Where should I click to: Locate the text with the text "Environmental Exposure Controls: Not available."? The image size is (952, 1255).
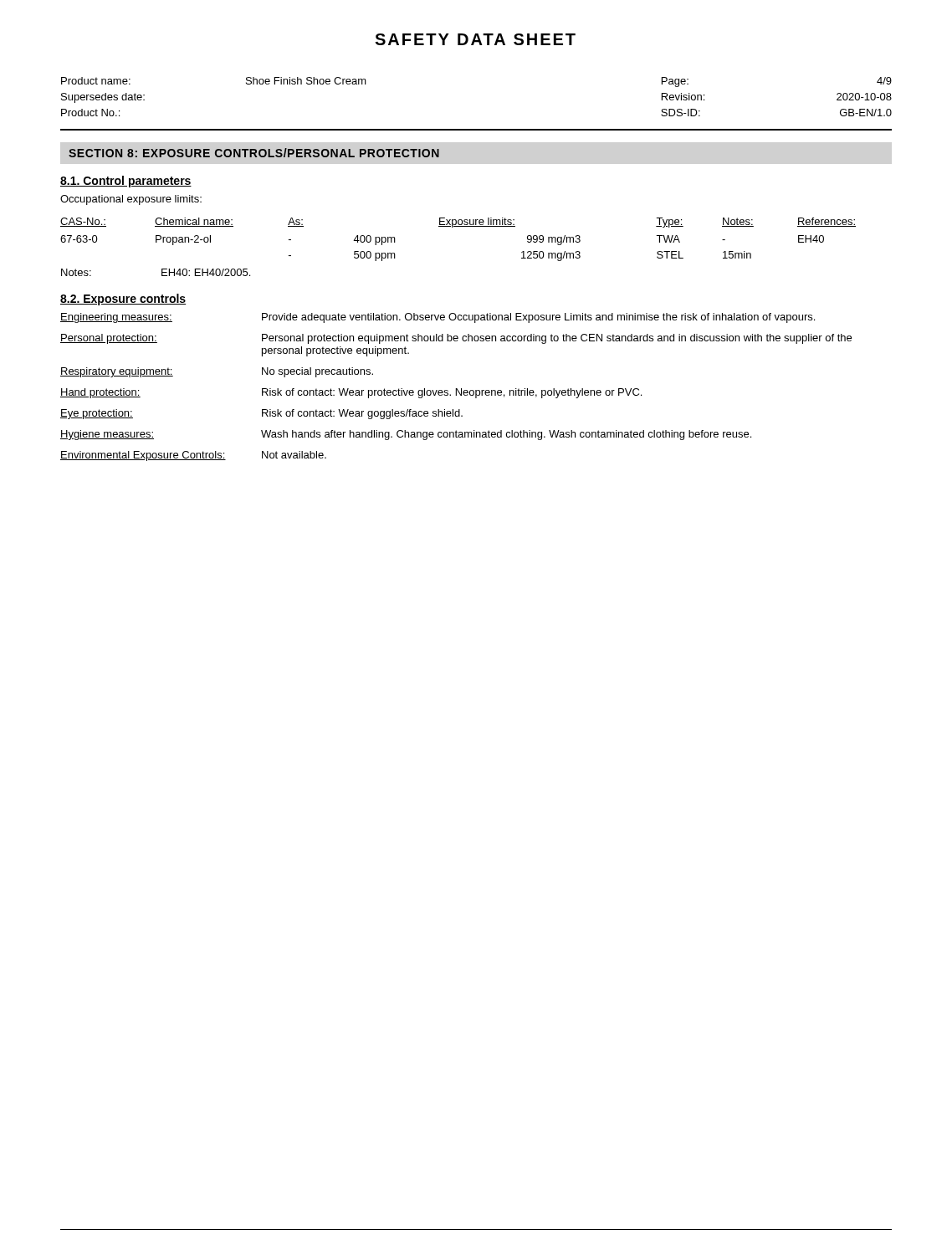click(x=193, y=456)
